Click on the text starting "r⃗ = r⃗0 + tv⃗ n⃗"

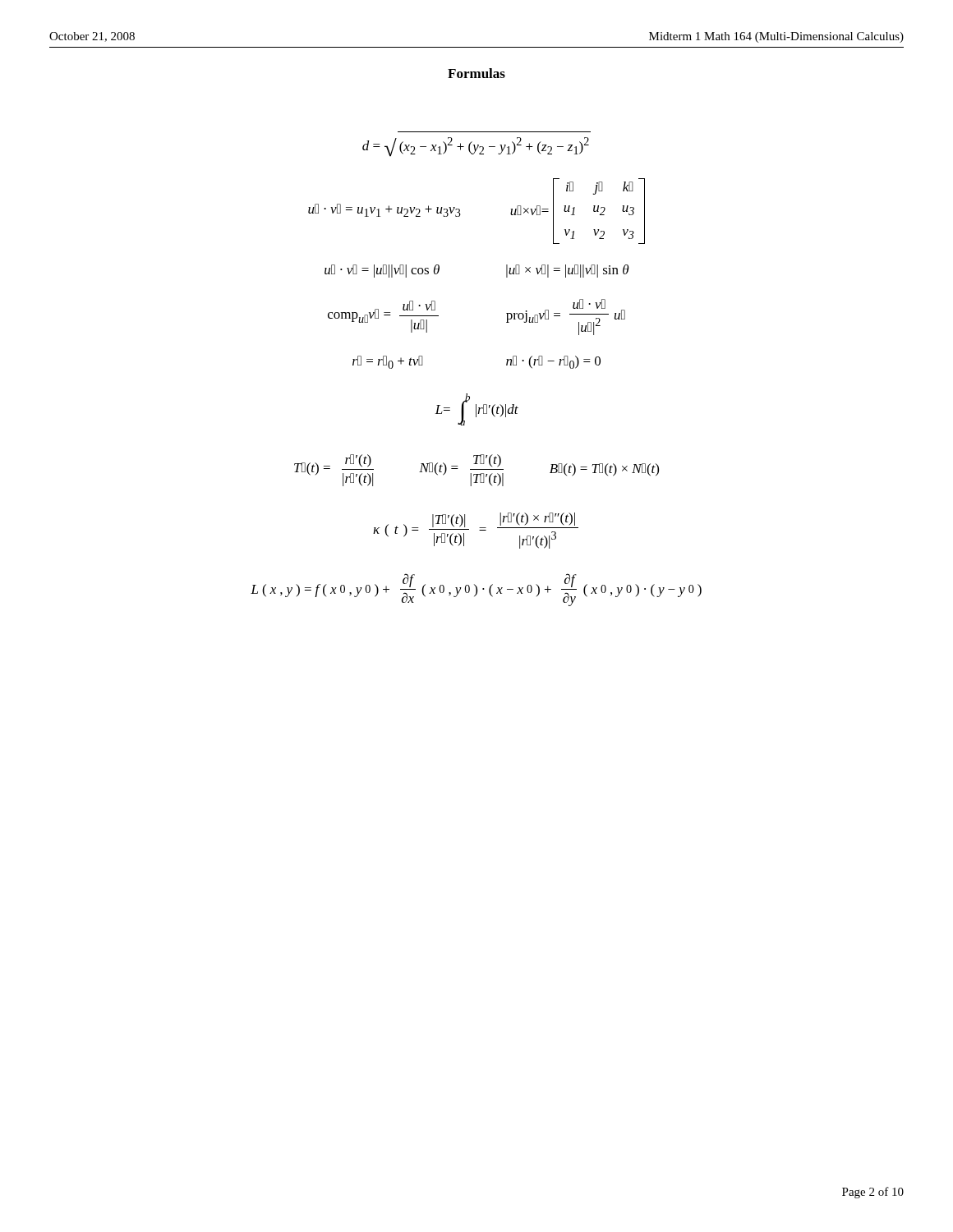[390, 362]
